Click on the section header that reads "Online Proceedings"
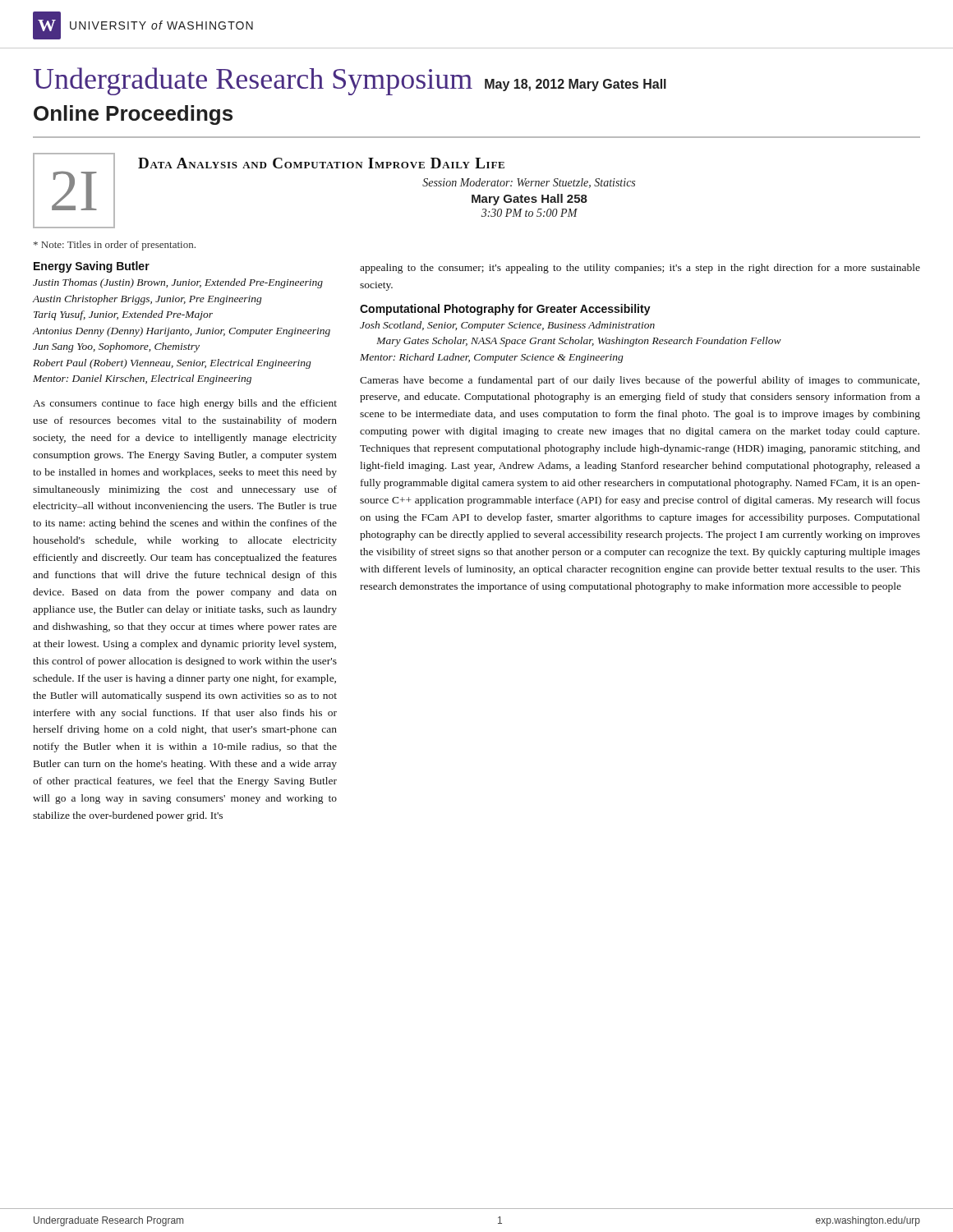 tap(133, 115)
